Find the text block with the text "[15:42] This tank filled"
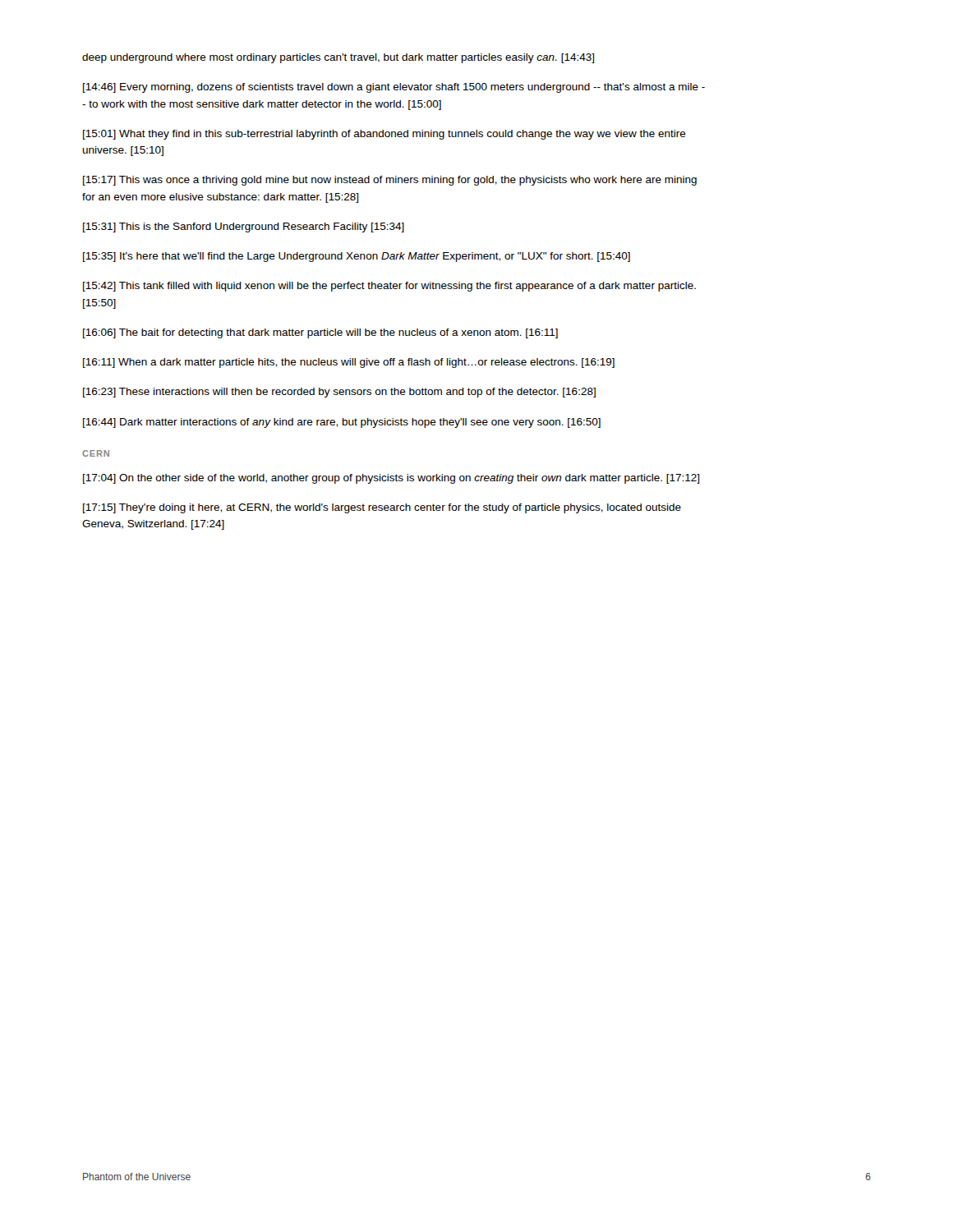The width and height of the screenshot is (953, 1232). 389,294
